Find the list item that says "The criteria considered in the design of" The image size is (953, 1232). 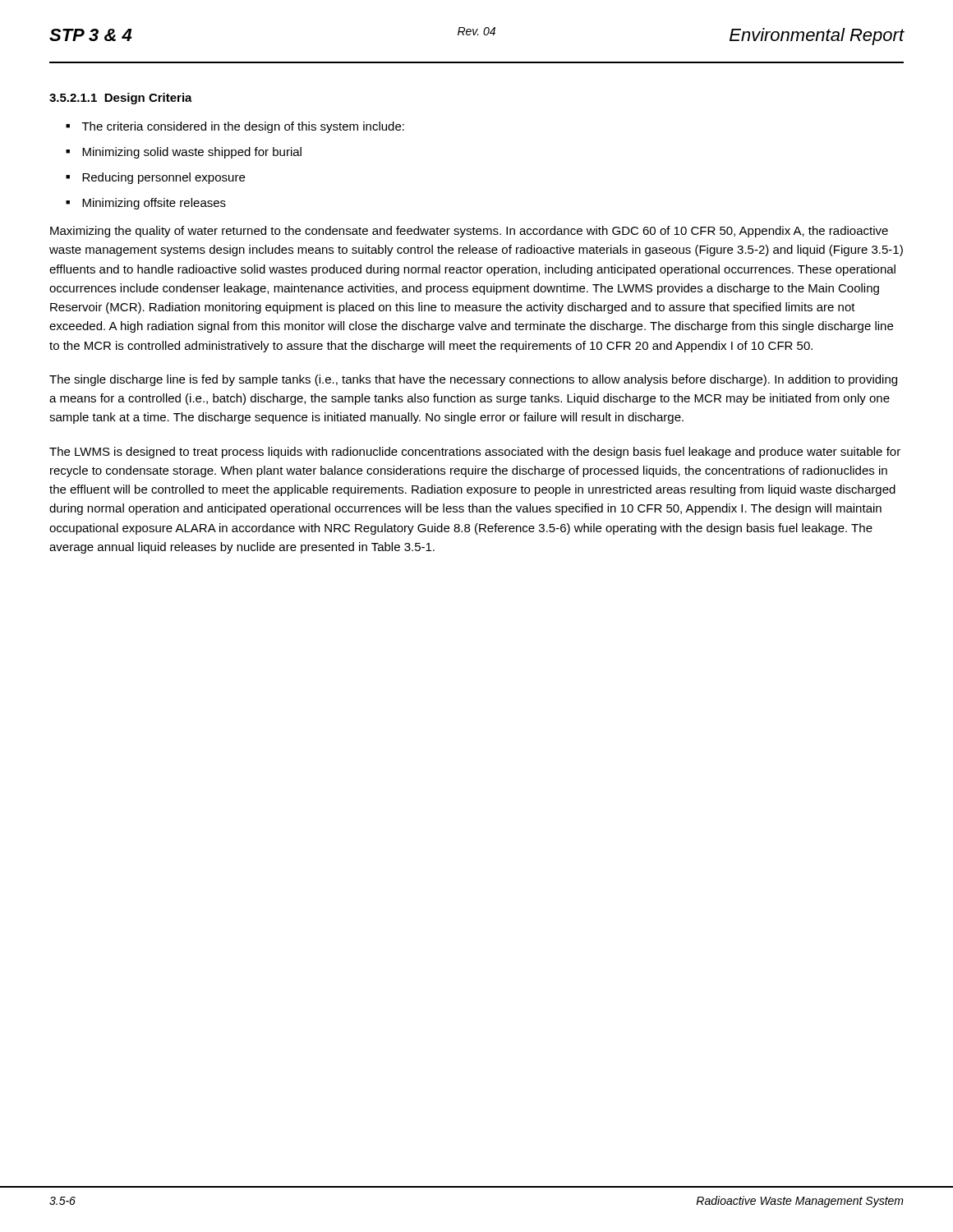(243, 126)
